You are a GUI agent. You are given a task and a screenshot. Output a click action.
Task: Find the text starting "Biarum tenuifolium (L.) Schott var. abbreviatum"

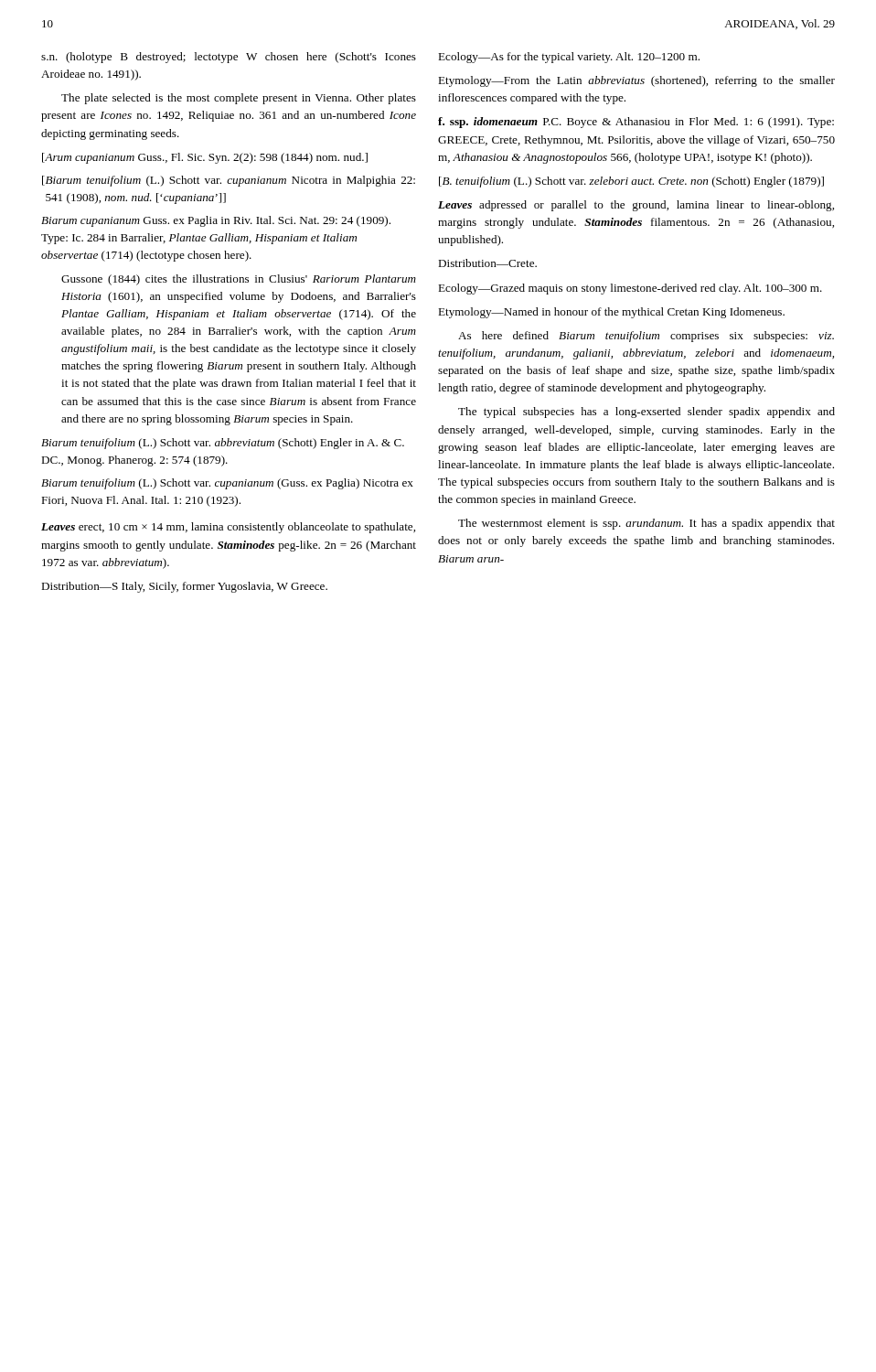223,451
